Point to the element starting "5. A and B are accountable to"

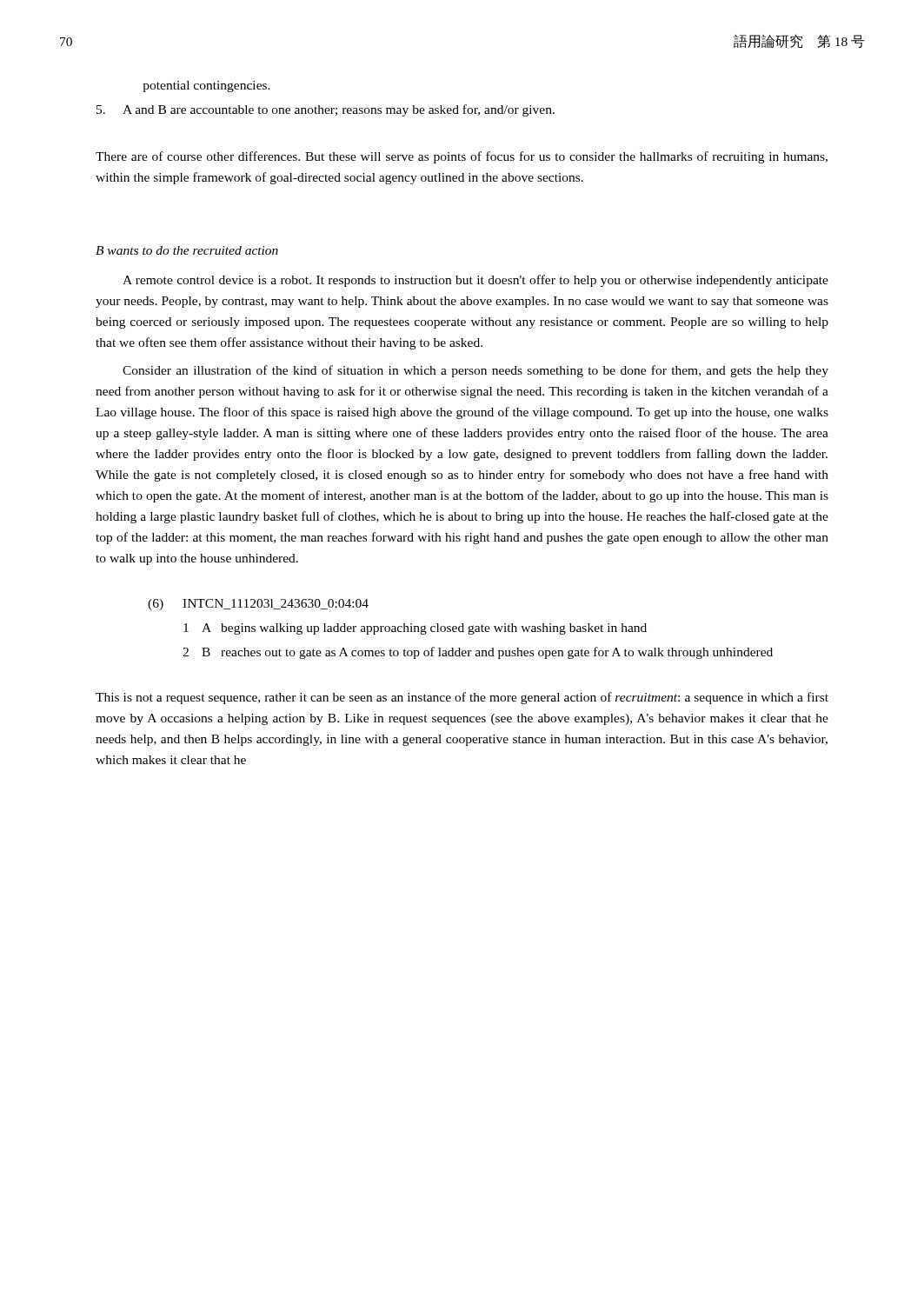(x=462, y=110)
